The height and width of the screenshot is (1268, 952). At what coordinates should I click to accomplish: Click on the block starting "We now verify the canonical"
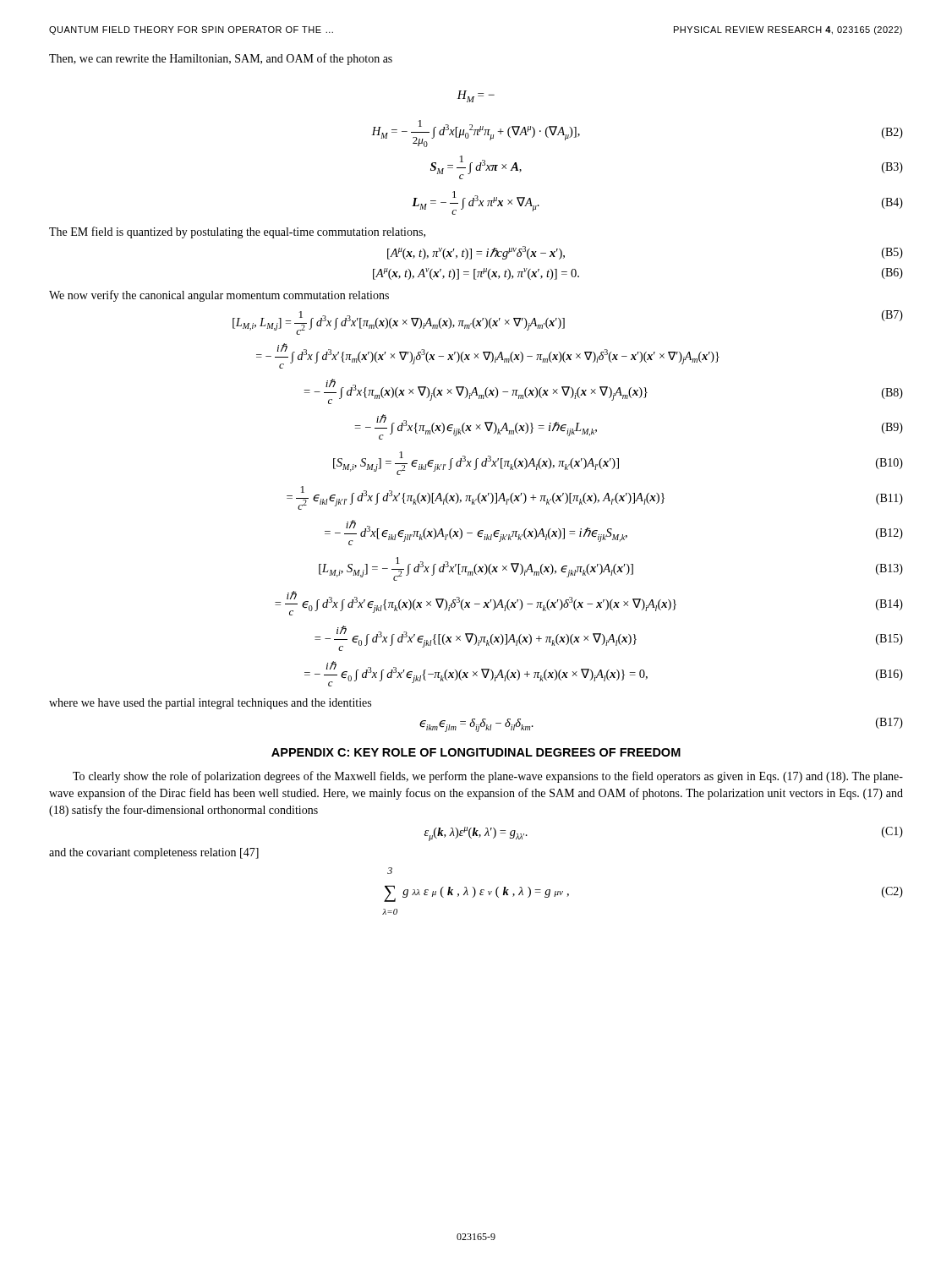pos(219,295)
